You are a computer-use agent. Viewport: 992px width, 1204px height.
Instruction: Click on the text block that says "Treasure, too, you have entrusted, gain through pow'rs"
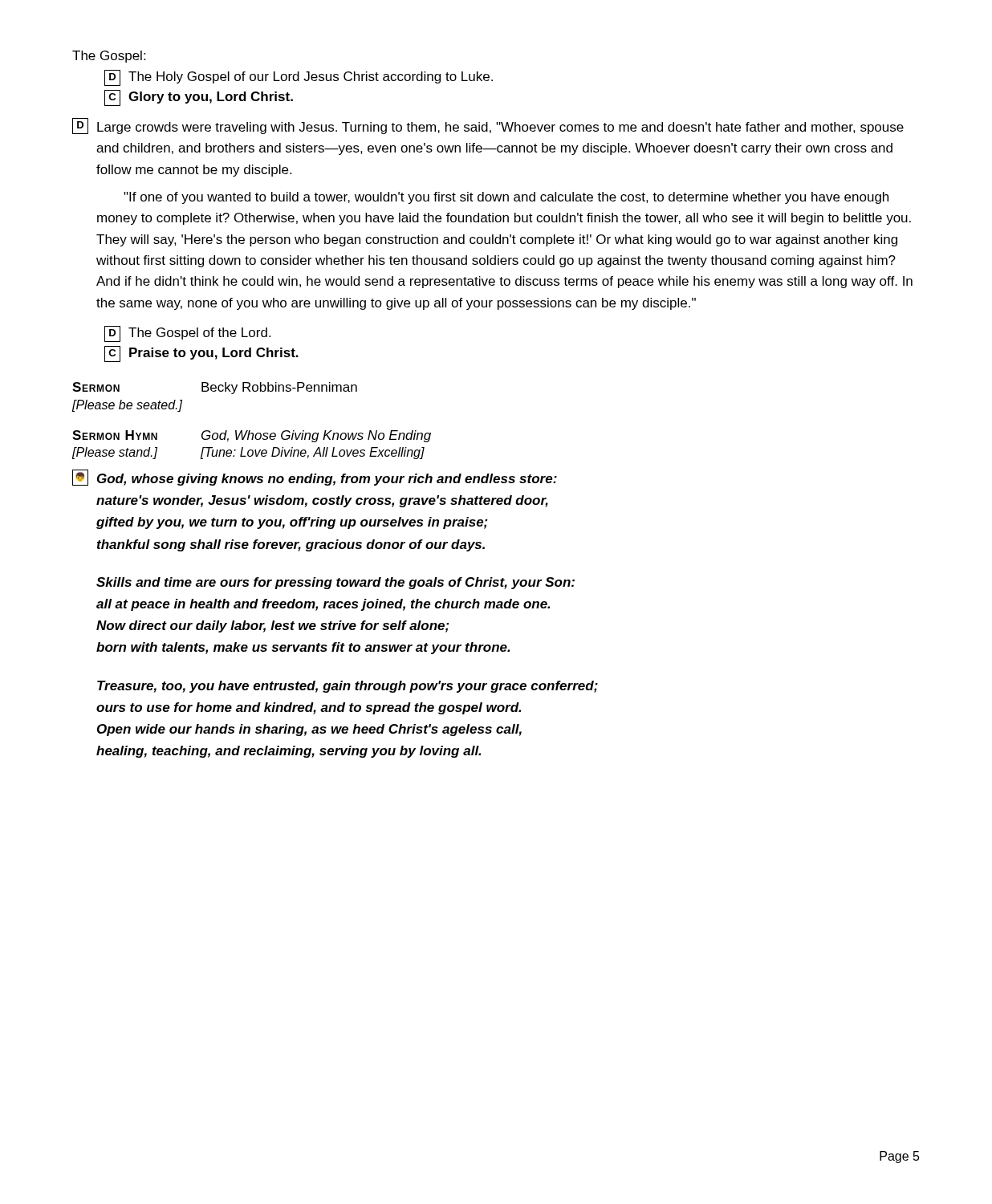tap(347, 718)
